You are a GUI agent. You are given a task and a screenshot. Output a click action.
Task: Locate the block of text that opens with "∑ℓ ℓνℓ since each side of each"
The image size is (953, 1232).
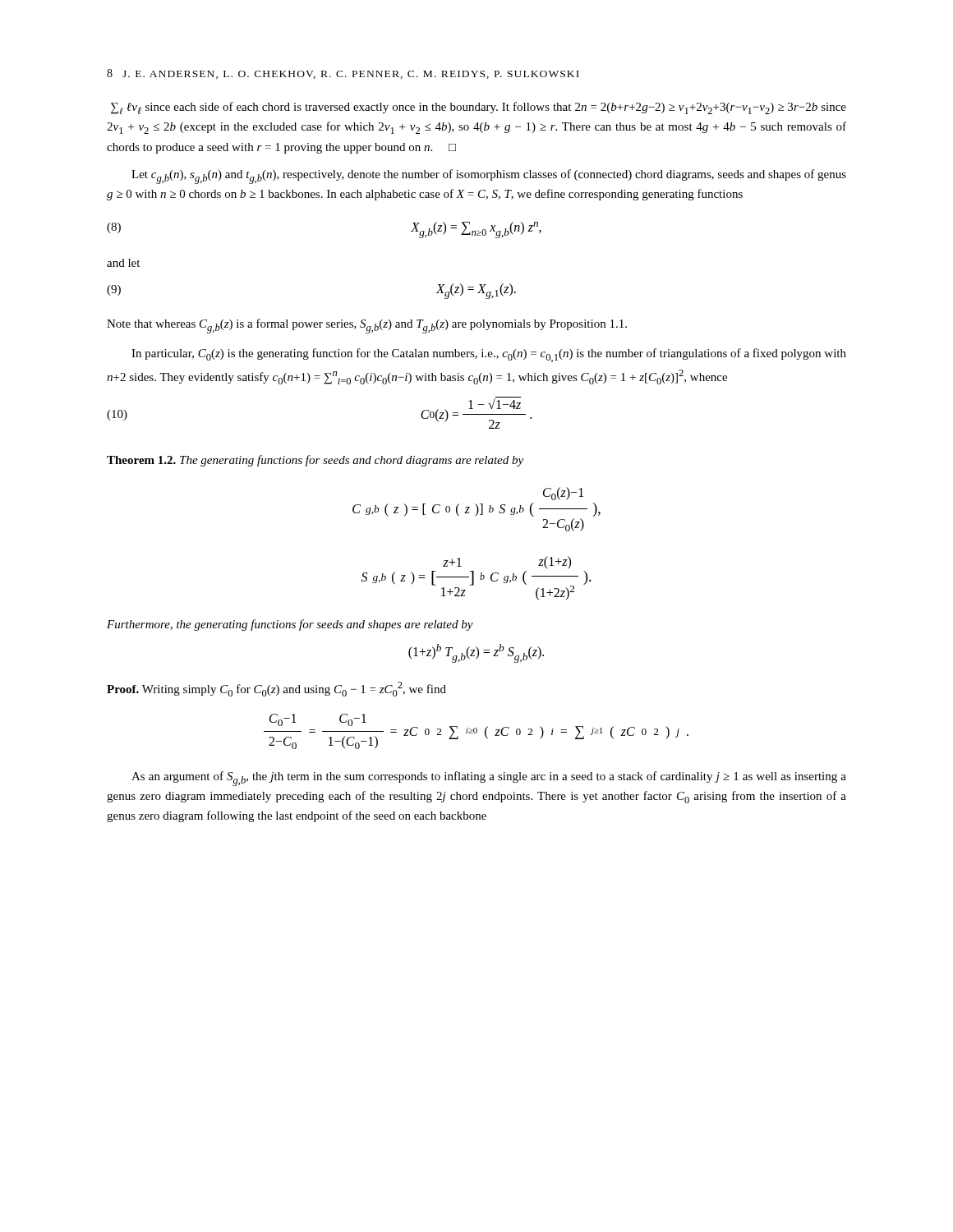click(476, 127)
